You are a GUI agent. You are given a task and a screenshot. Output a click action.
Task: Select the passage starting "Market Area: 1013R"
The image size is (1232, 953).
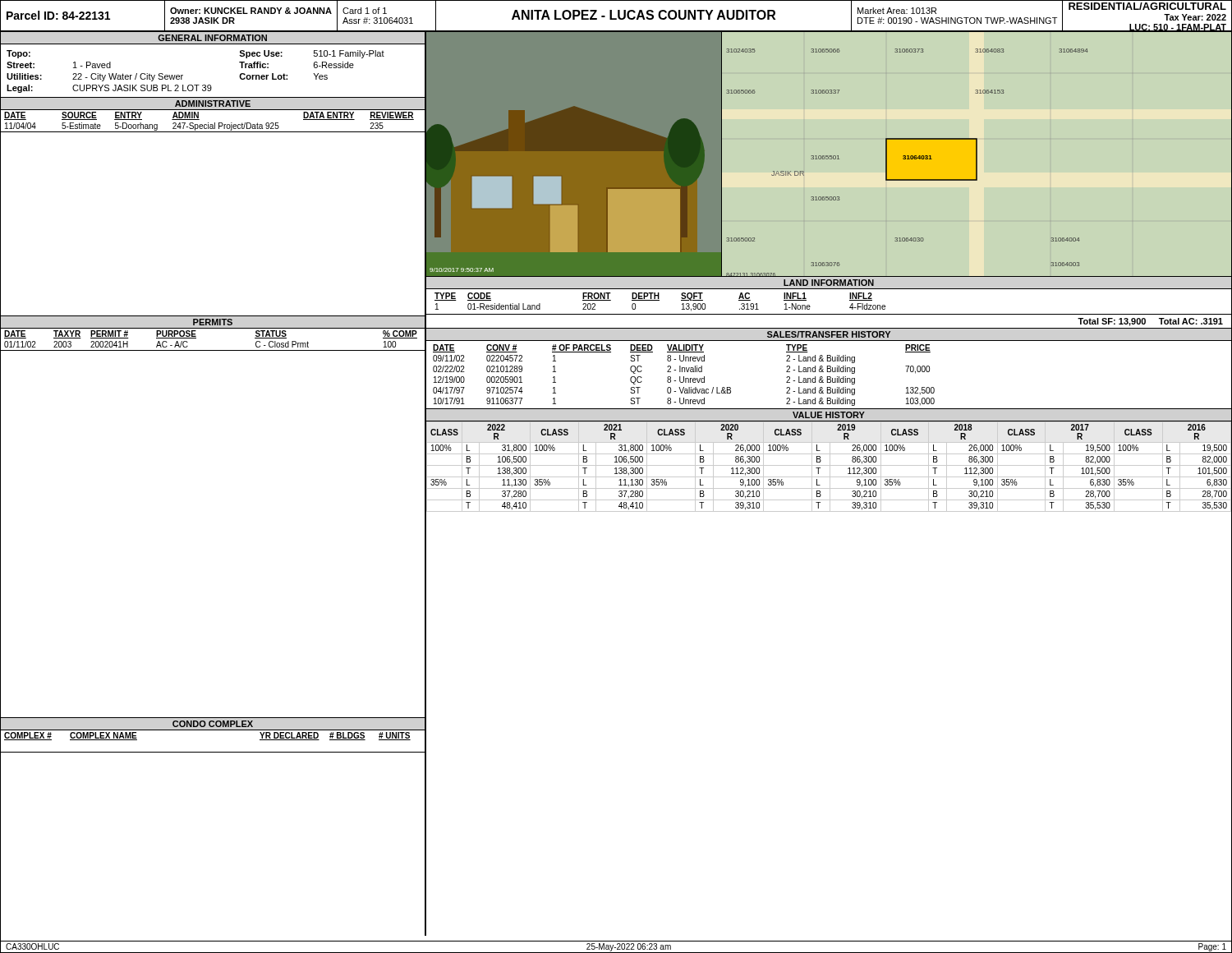[x=897, y=11]
